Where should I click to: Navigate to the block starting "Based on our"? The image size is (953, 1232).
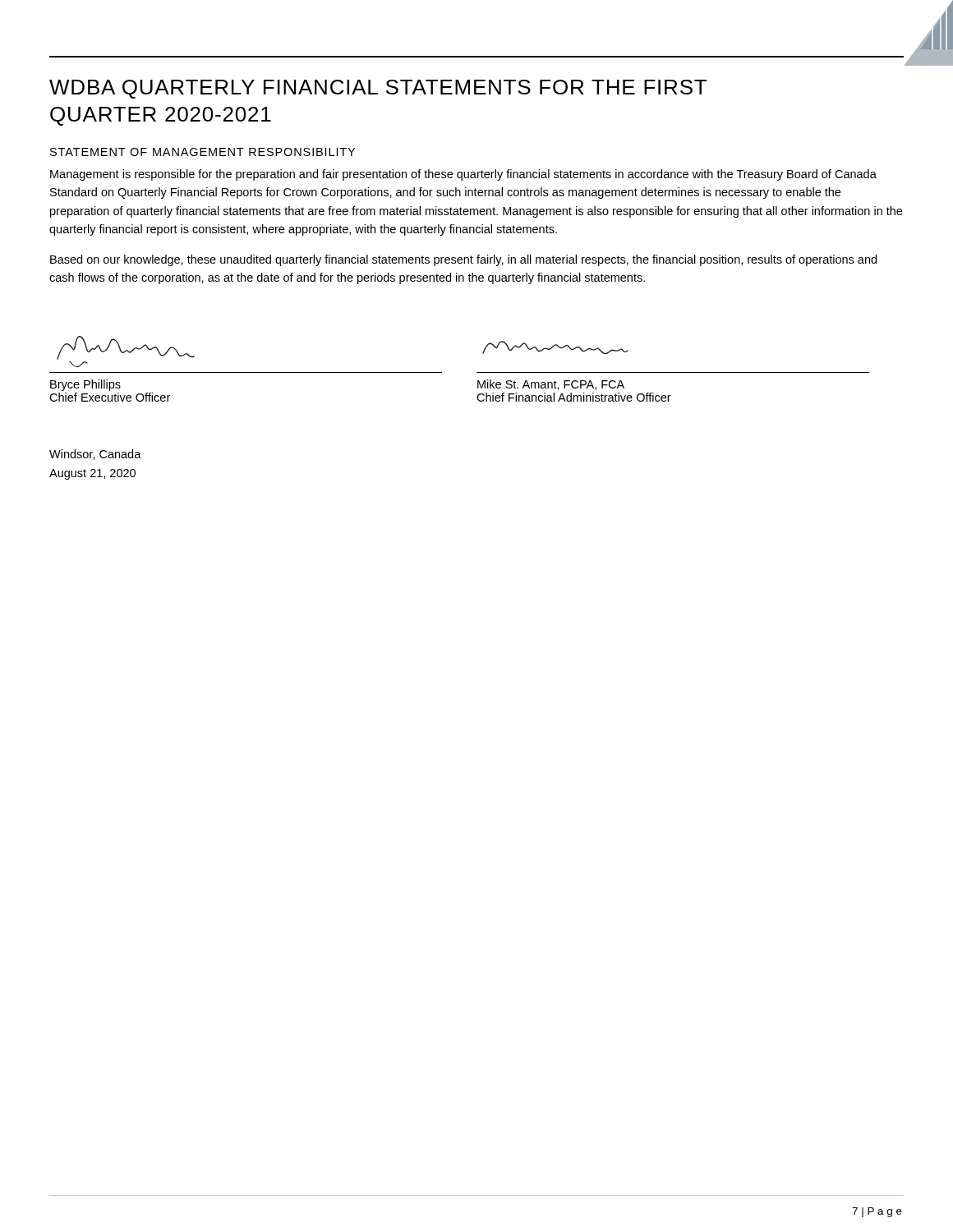pos(476,269)
